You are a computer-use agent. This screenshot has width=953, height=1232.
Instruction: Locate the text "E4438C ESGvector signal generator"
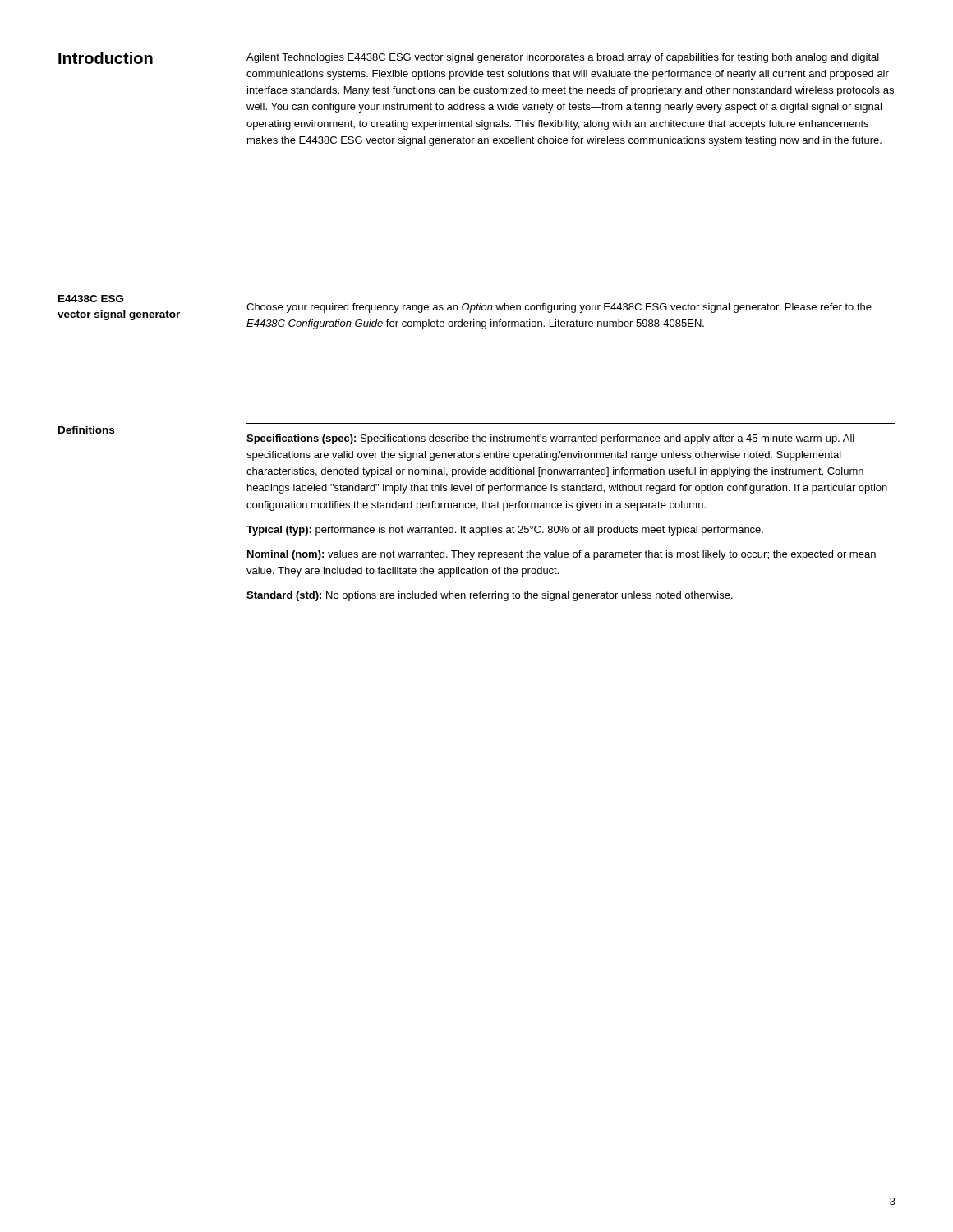pos(119,306)
